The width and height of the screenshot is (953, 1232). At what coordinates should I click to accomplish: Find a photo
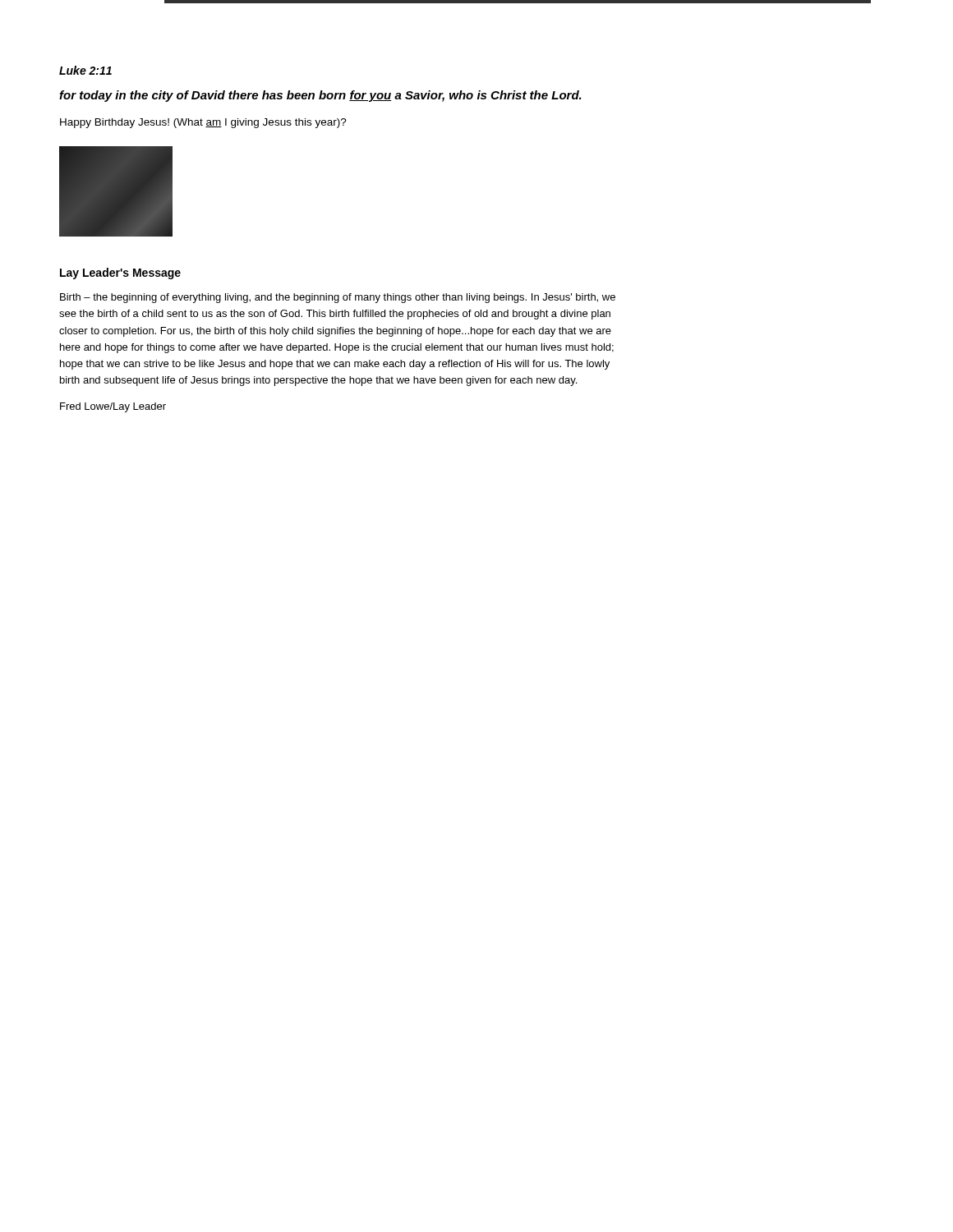339,192
